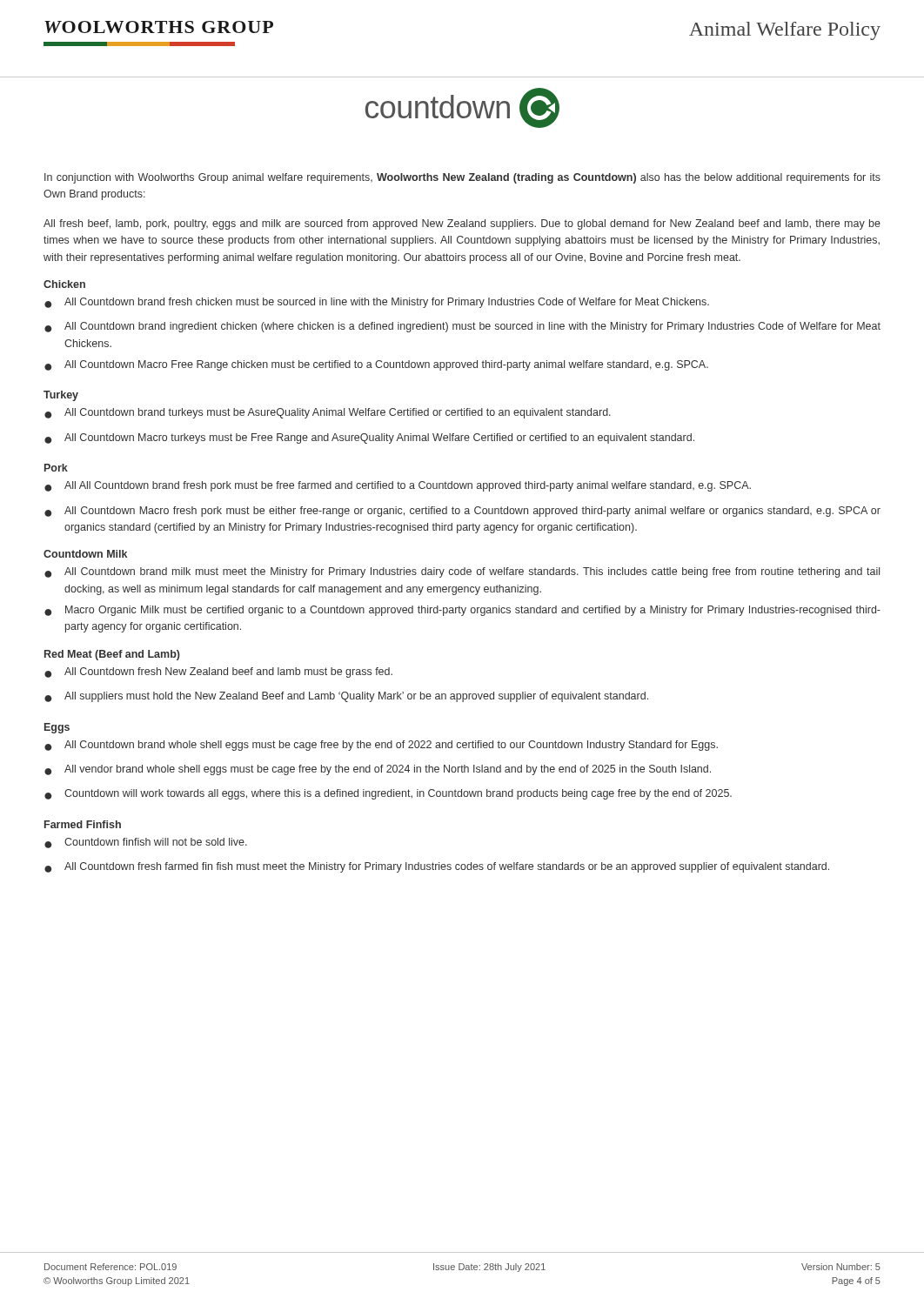Where is the passage that starts "● Countdown will work"?
The image size is (924, 1305).
462,796
